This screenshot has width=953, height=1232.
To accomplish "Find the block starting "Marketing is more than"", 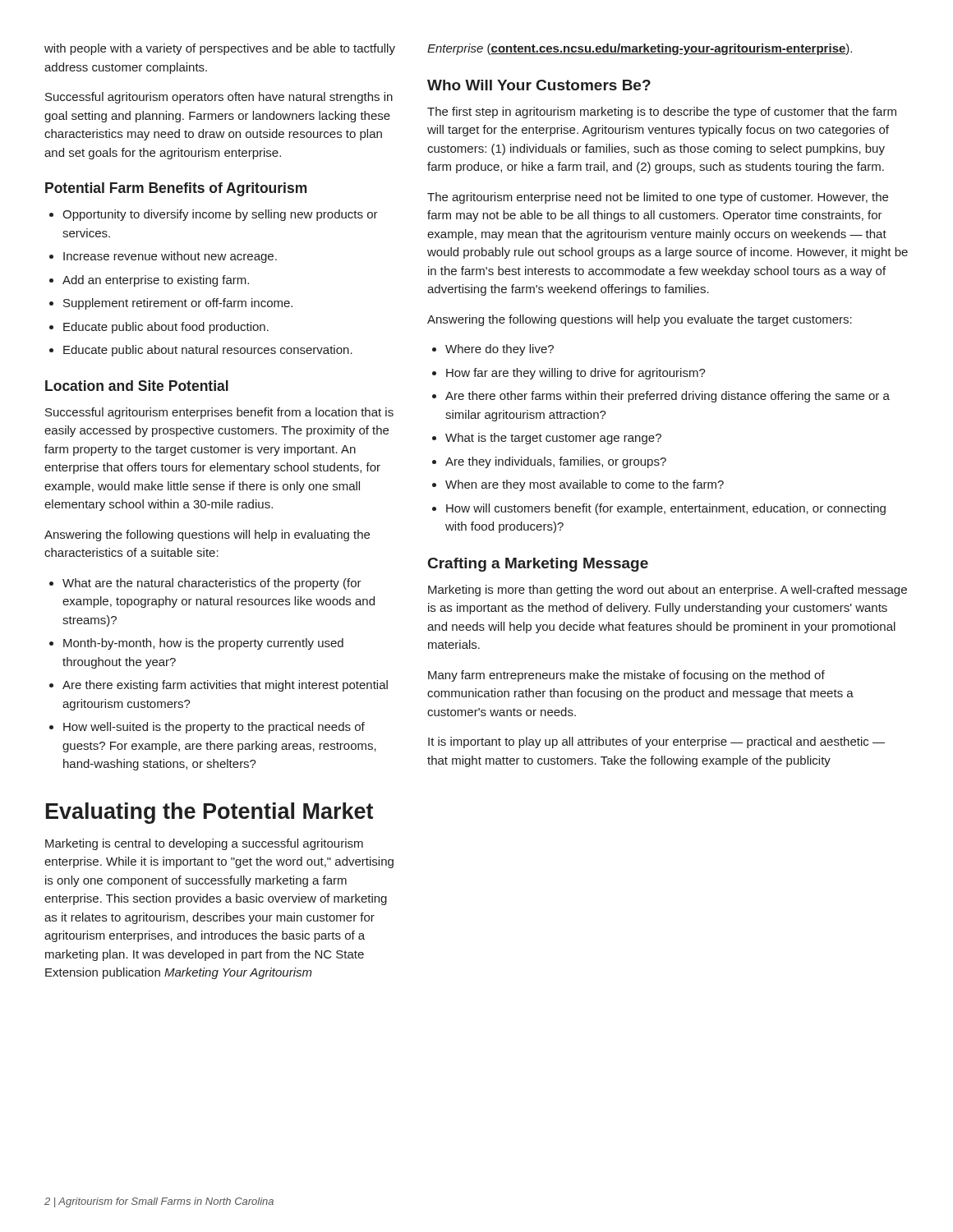I will click(x=668, y=617).
